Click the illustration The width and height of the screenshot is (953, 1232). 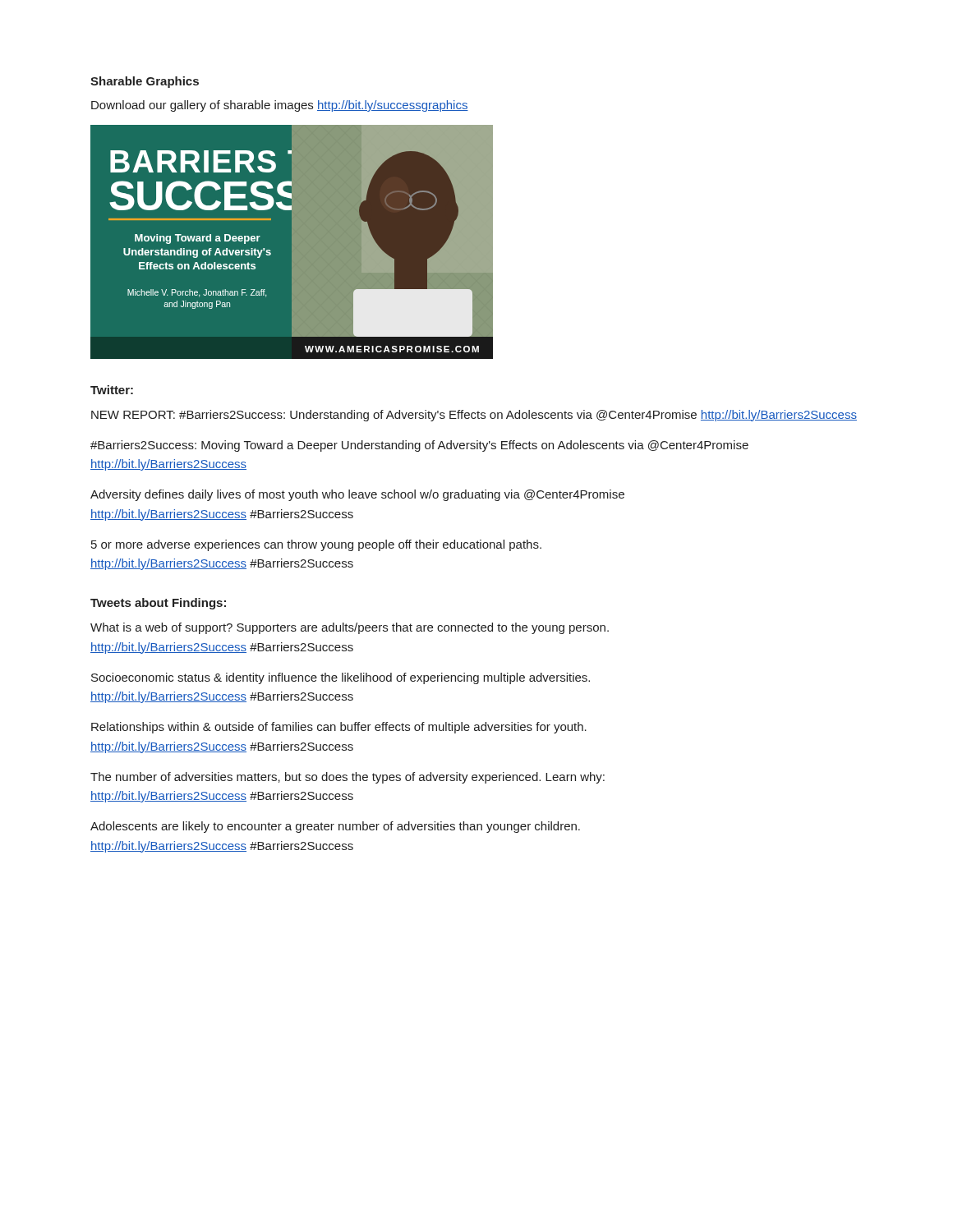[x=292, y=243]
